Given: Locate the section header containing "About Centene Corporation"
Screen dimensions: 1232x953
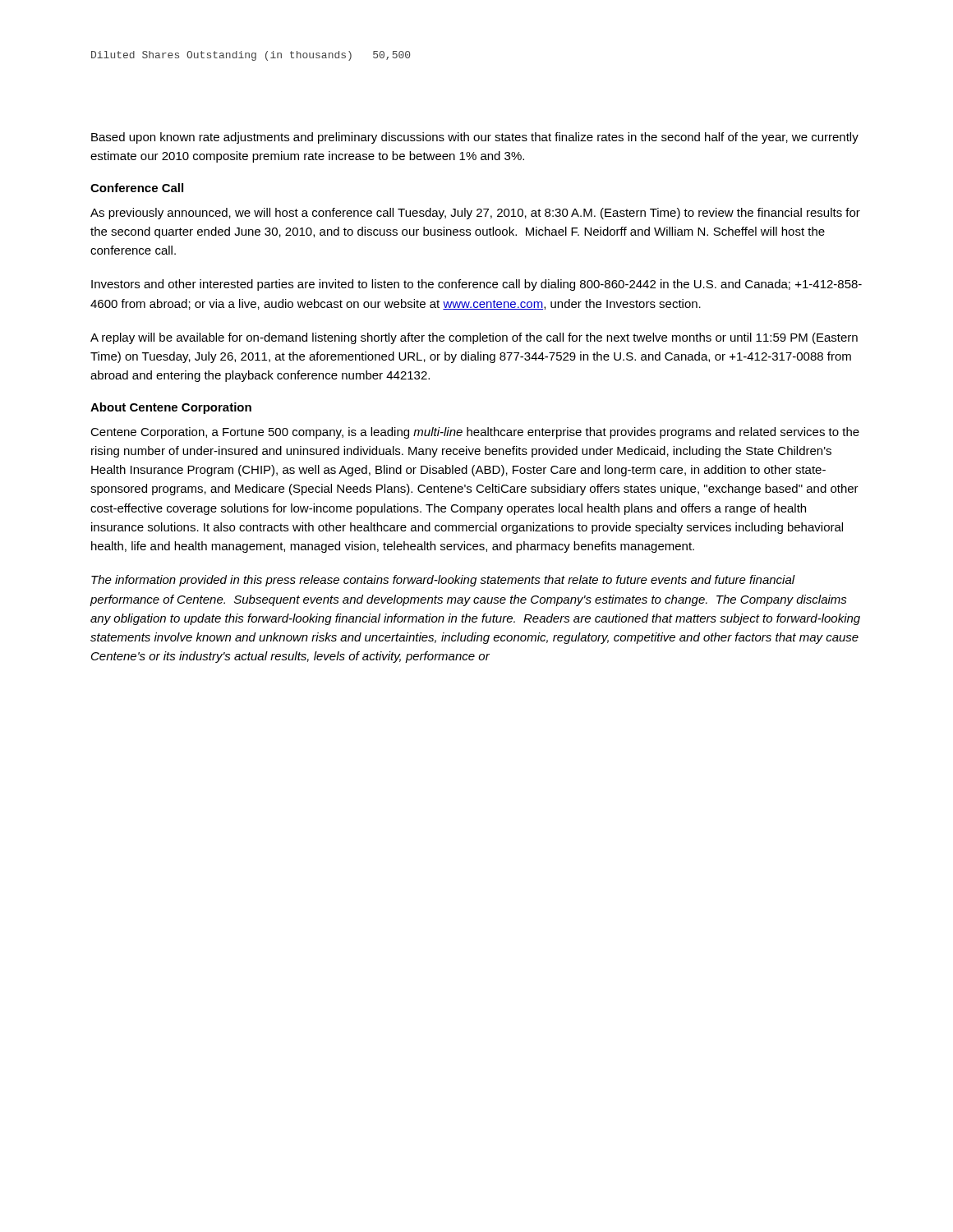Looking at the screenshot, I should pos(171,407).
